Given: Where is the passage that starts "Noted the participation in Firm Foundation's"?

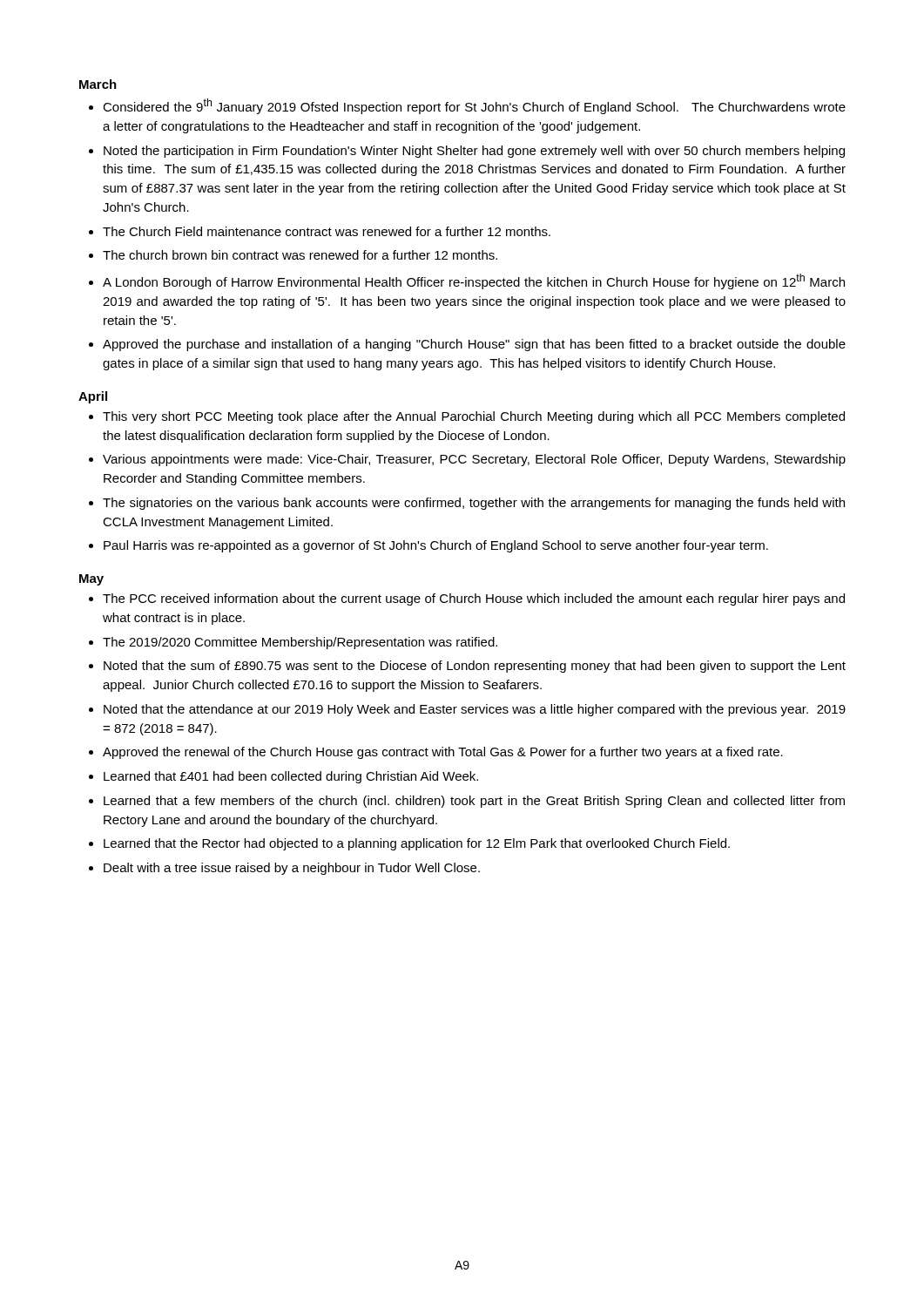Looking at the screenshot, I should tap(474, 178).
